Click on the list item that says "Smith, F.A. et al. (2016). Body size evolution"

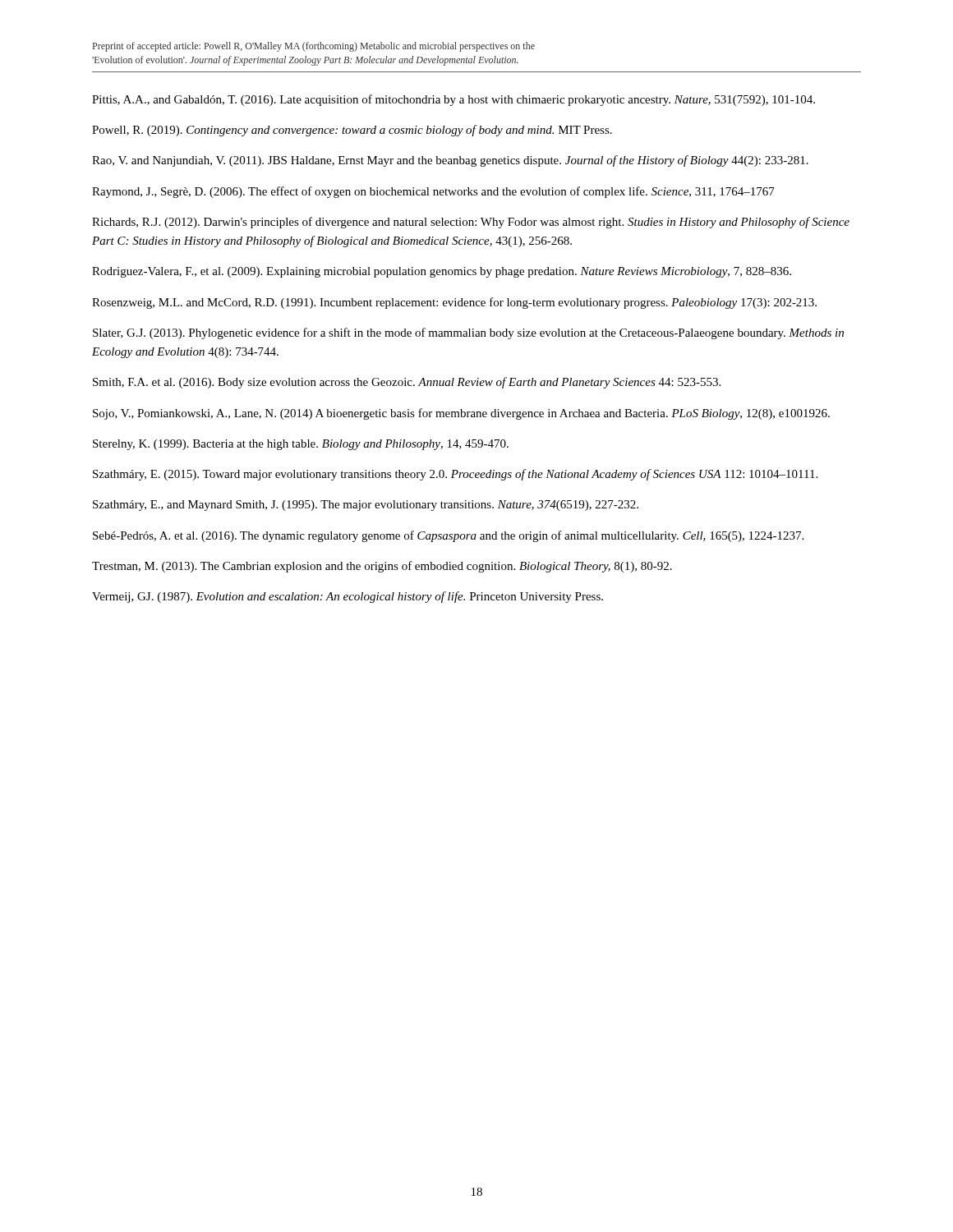407,382
